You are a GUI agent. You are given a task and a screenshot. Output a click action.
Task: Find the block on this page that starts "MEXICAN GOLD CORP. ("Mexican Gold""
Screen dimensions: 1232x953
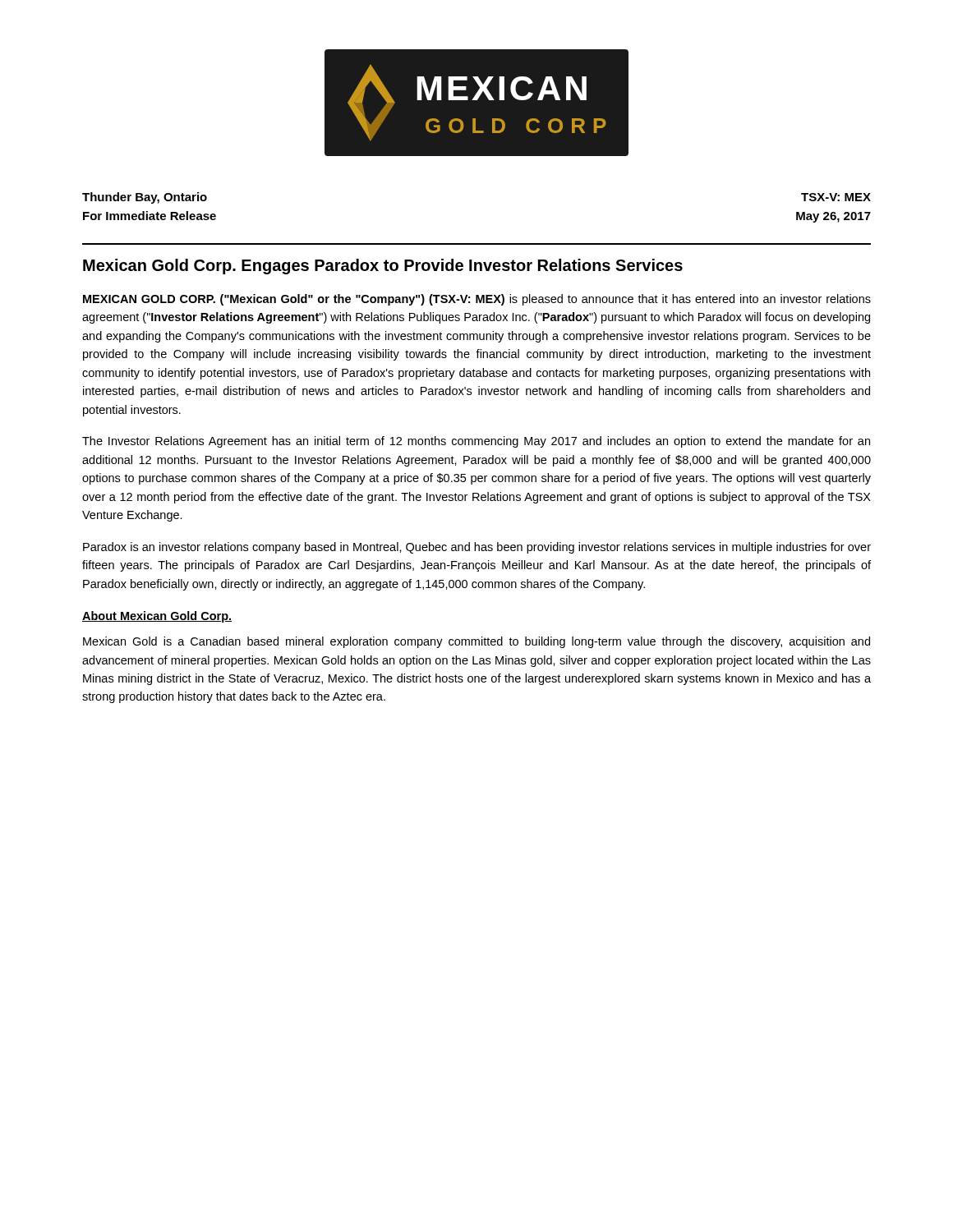[476, 354]
